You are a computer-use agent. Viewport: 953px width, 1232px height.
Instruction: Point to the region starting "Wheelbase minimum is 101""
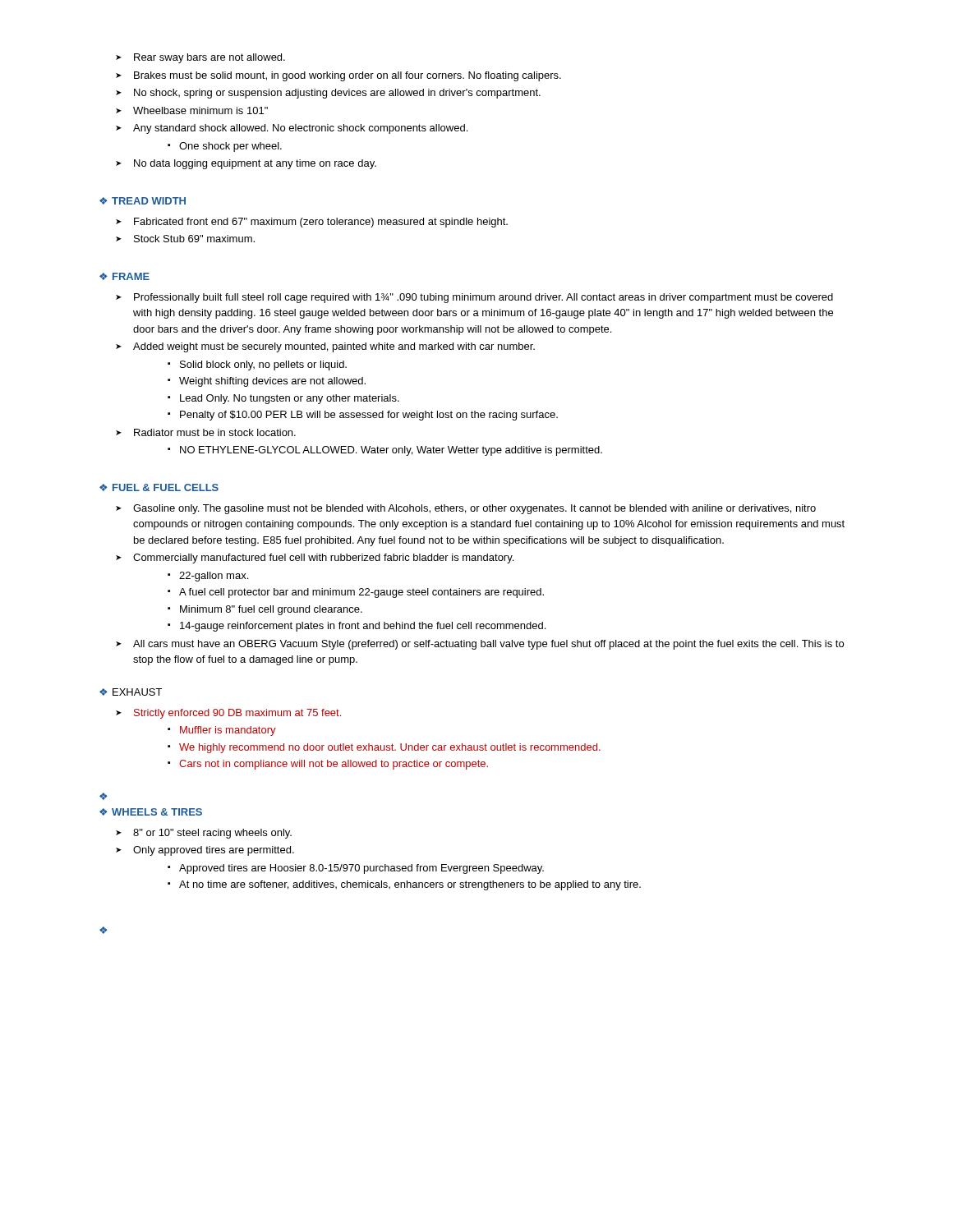click(201, 110)
